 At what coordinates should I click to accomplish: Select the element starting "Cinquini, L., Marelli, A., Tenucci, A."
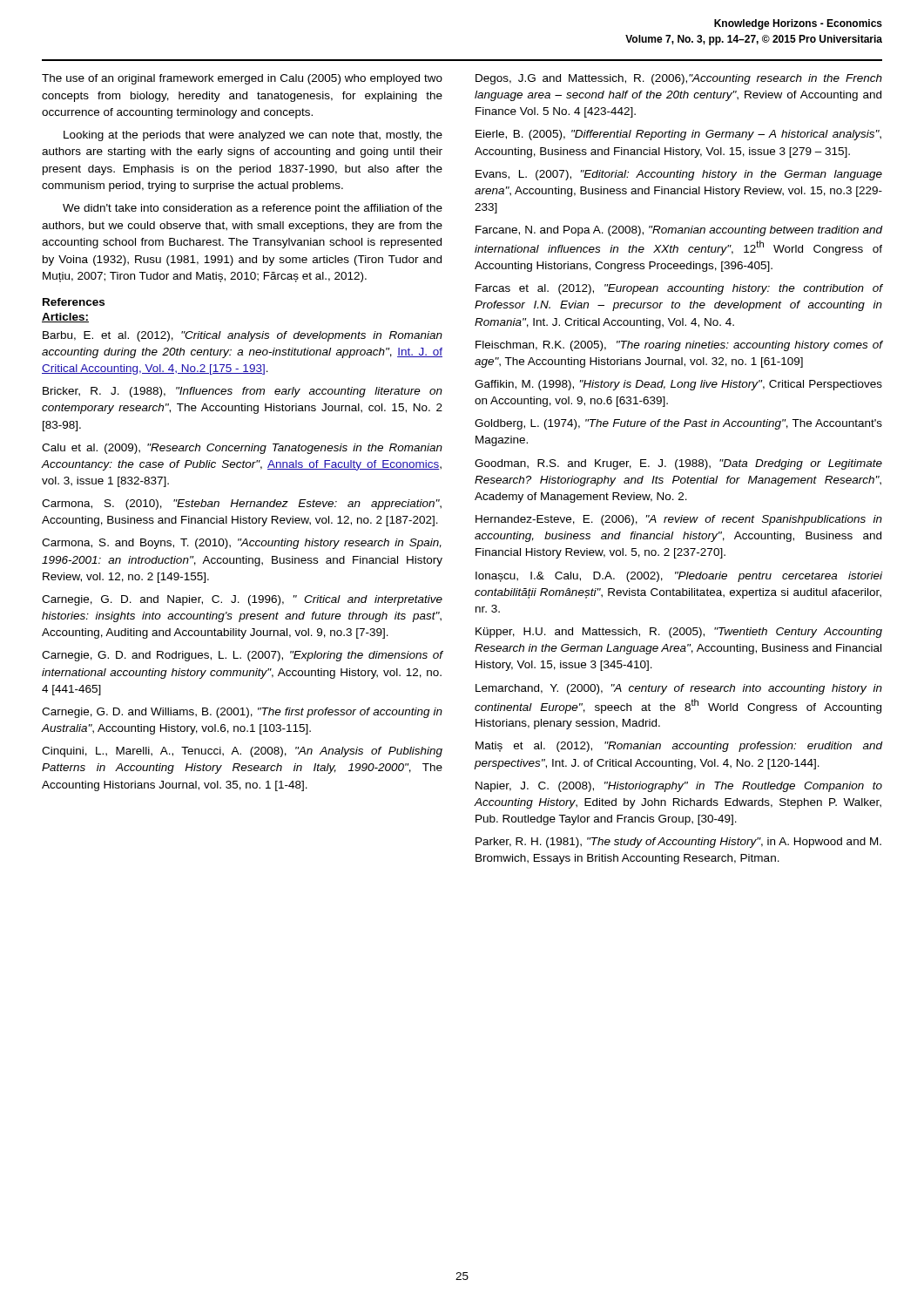pos(242,768)
